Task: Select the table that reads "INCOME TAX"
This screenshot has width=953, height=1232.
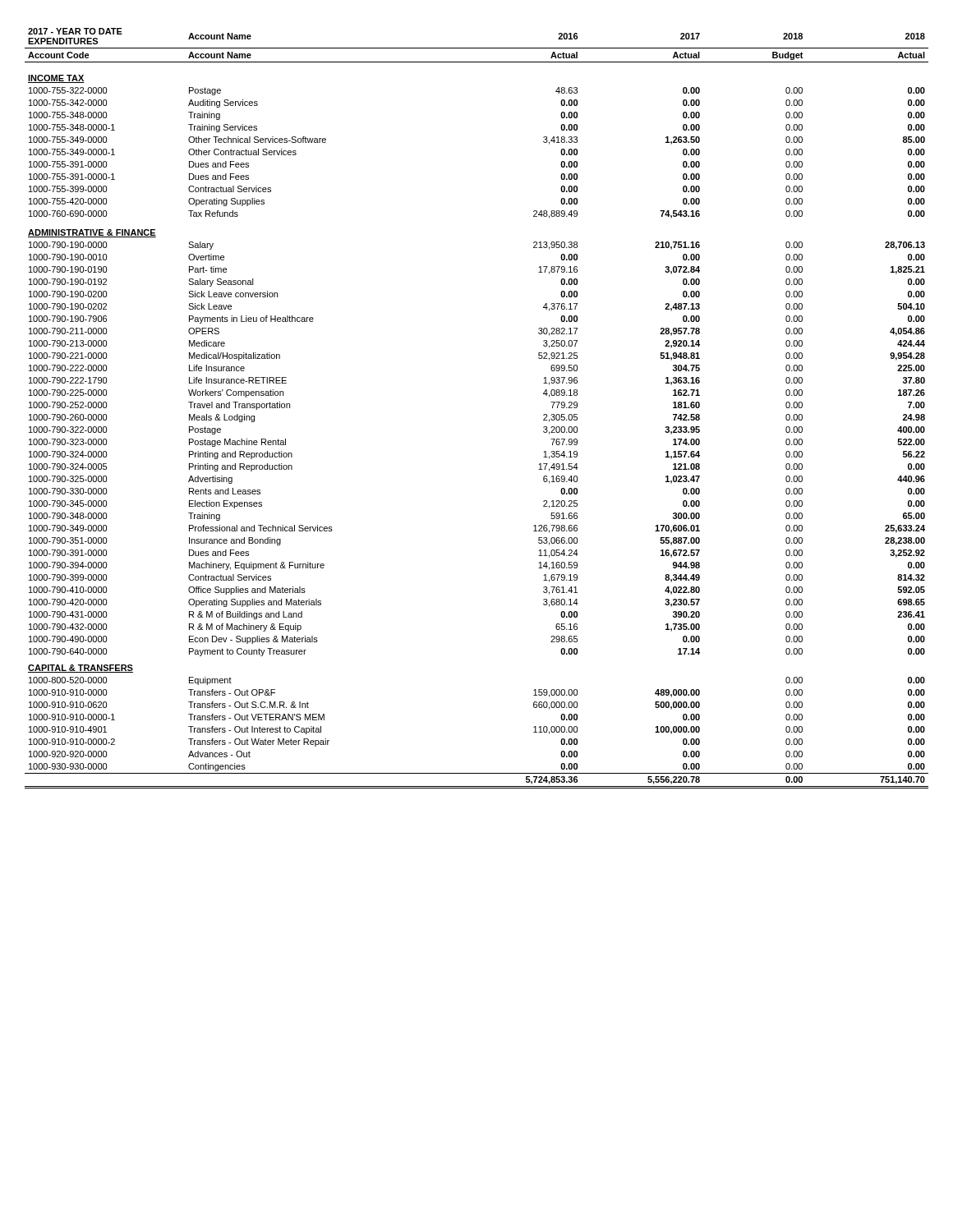Action: 476,406
